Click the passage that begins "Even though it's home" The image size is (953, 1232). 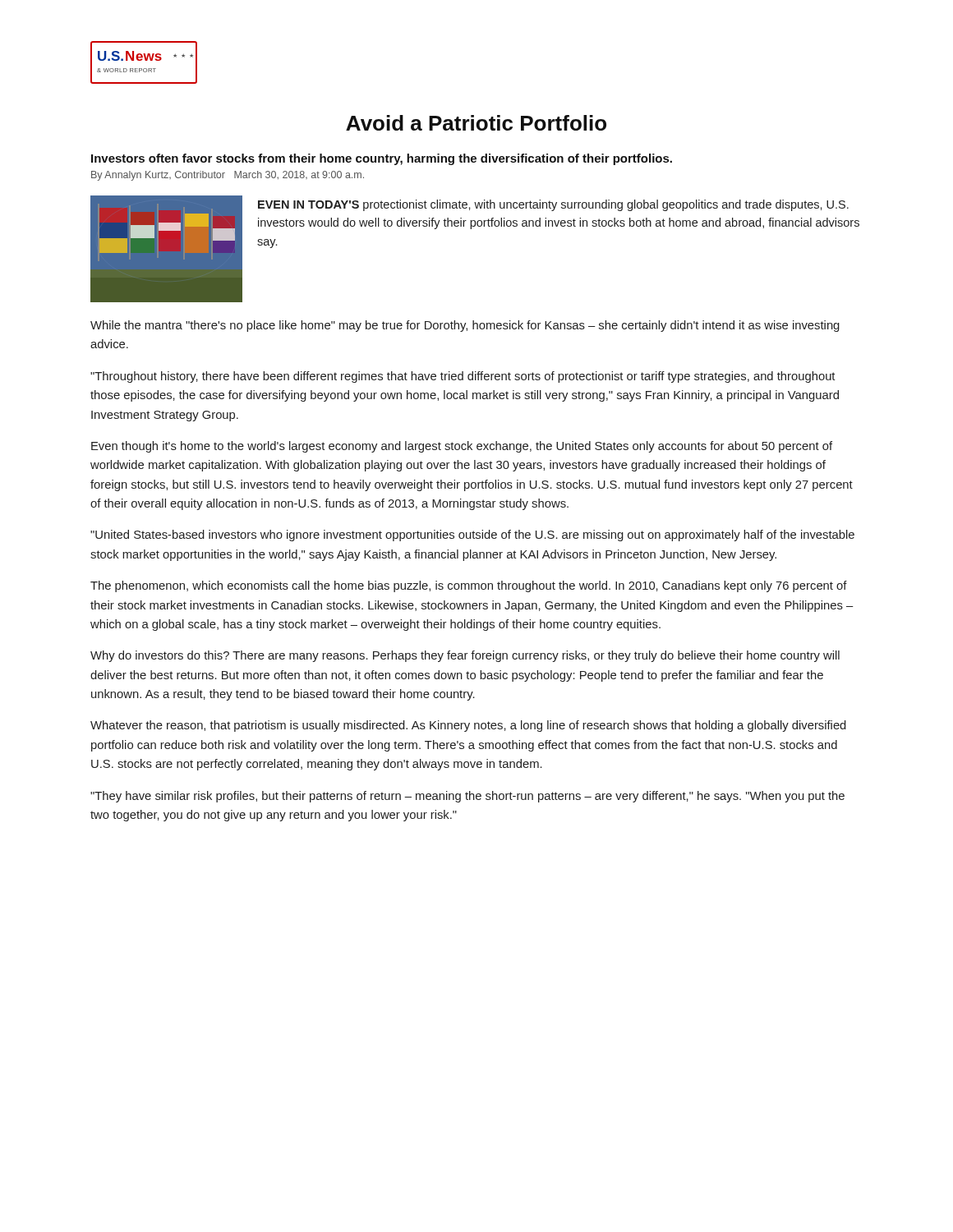(471, 475)
